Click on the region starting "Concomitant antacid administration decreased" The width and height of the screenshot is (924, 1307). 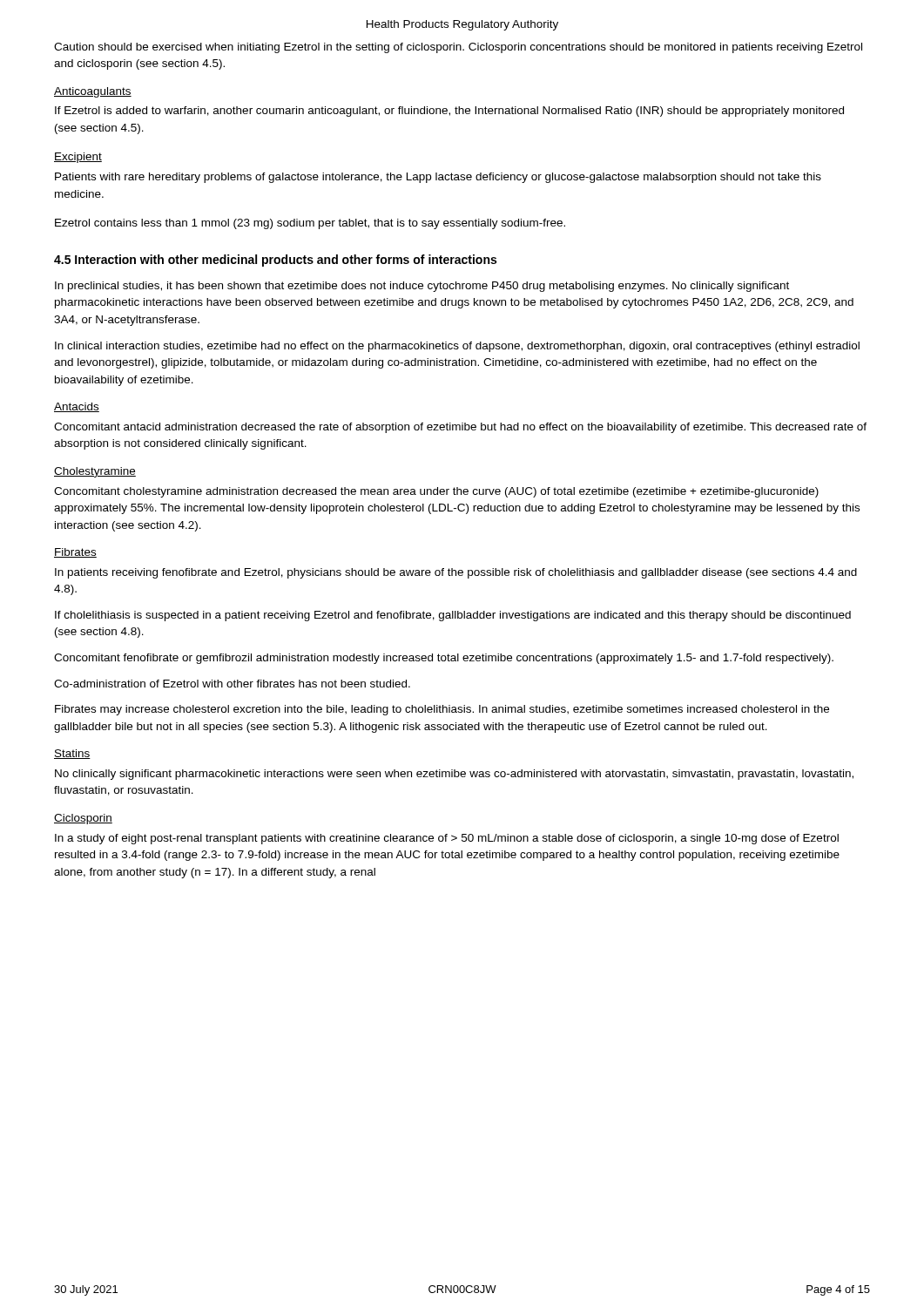click(460, 435)
